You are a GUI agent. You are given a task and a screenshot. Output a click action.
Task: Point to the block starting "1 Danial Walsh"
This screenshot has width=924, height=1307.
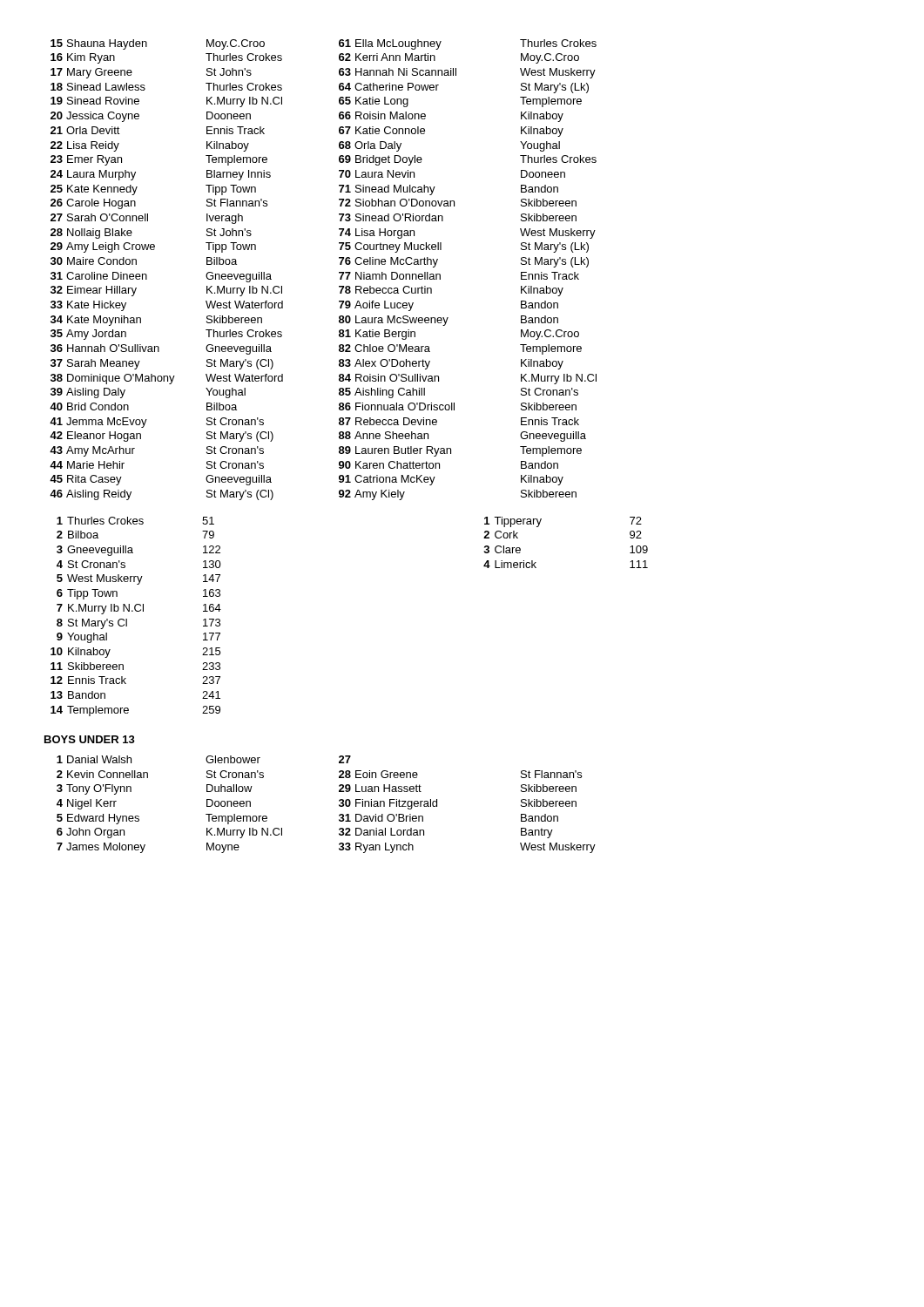coord(204,759)
